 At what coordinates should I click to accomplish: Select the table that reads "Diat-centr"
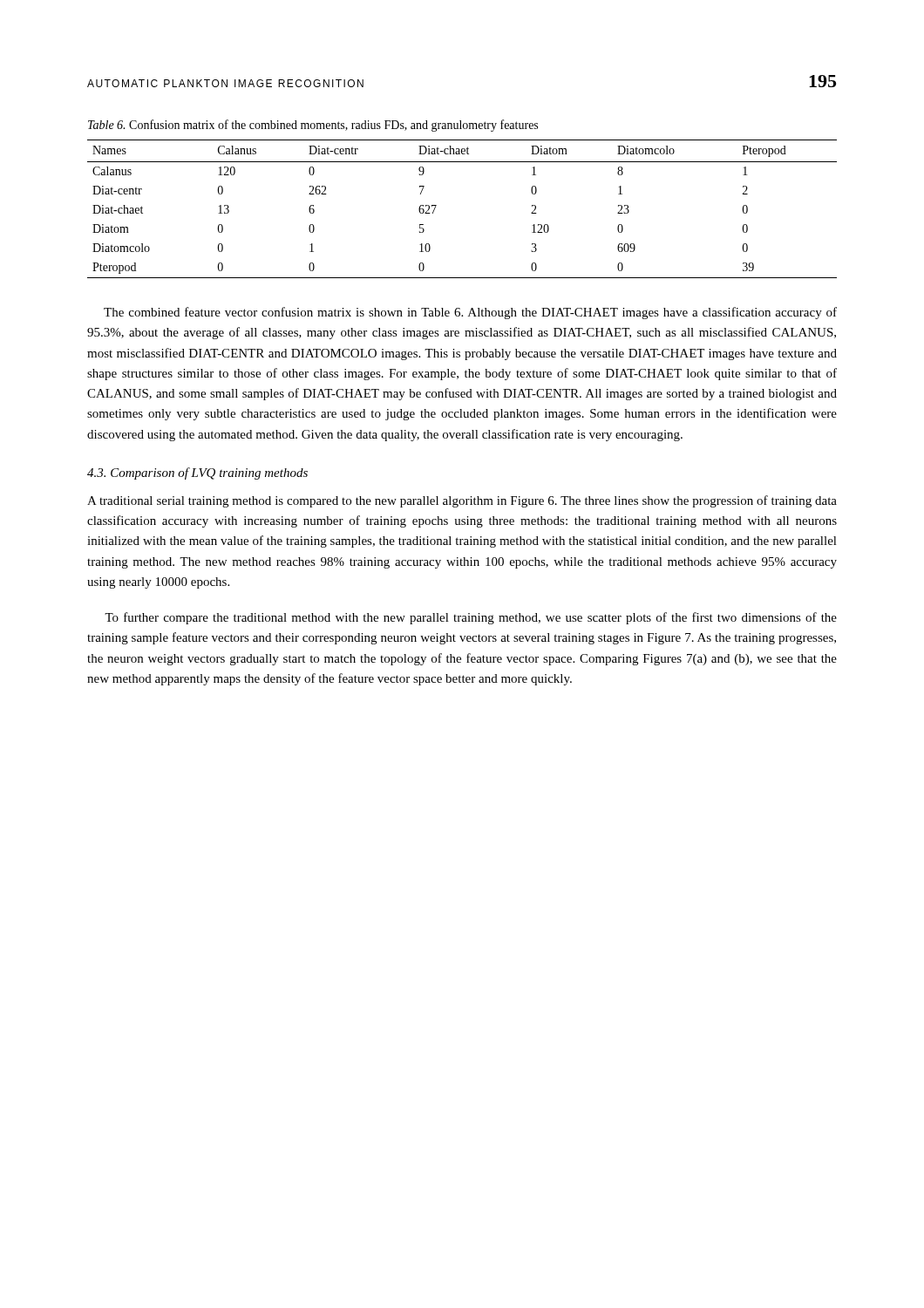click(x=462, y=209)
